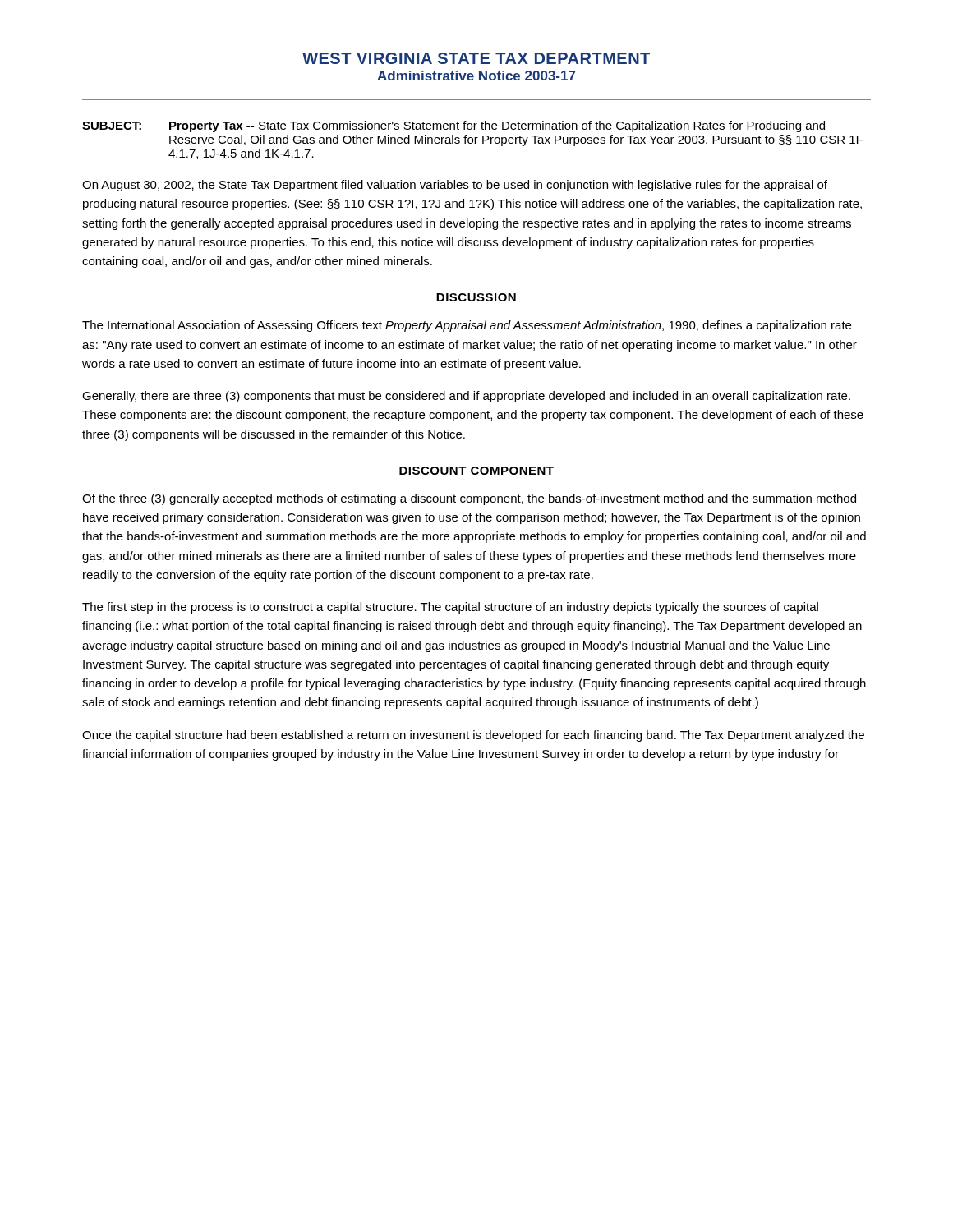Point to the title beginning "WEST VIRGINIA STATE TAX DEPARTMENT"
The image size is (953, 1232).
[476, 67]
